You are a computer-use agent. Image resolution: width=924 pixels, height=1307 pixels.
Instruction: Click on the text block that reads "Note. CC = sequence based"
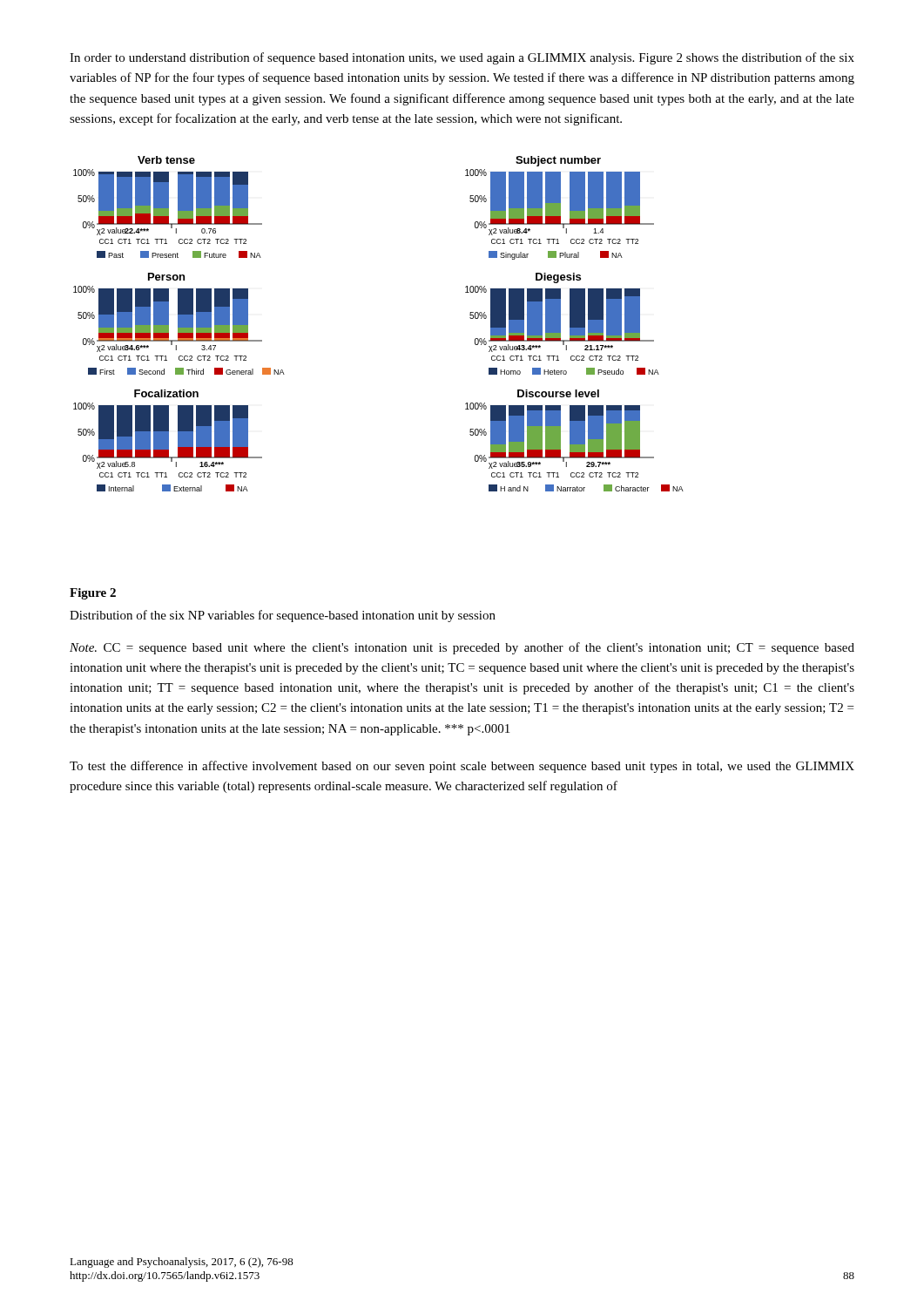pyautogui.click(x=462, y=687)
